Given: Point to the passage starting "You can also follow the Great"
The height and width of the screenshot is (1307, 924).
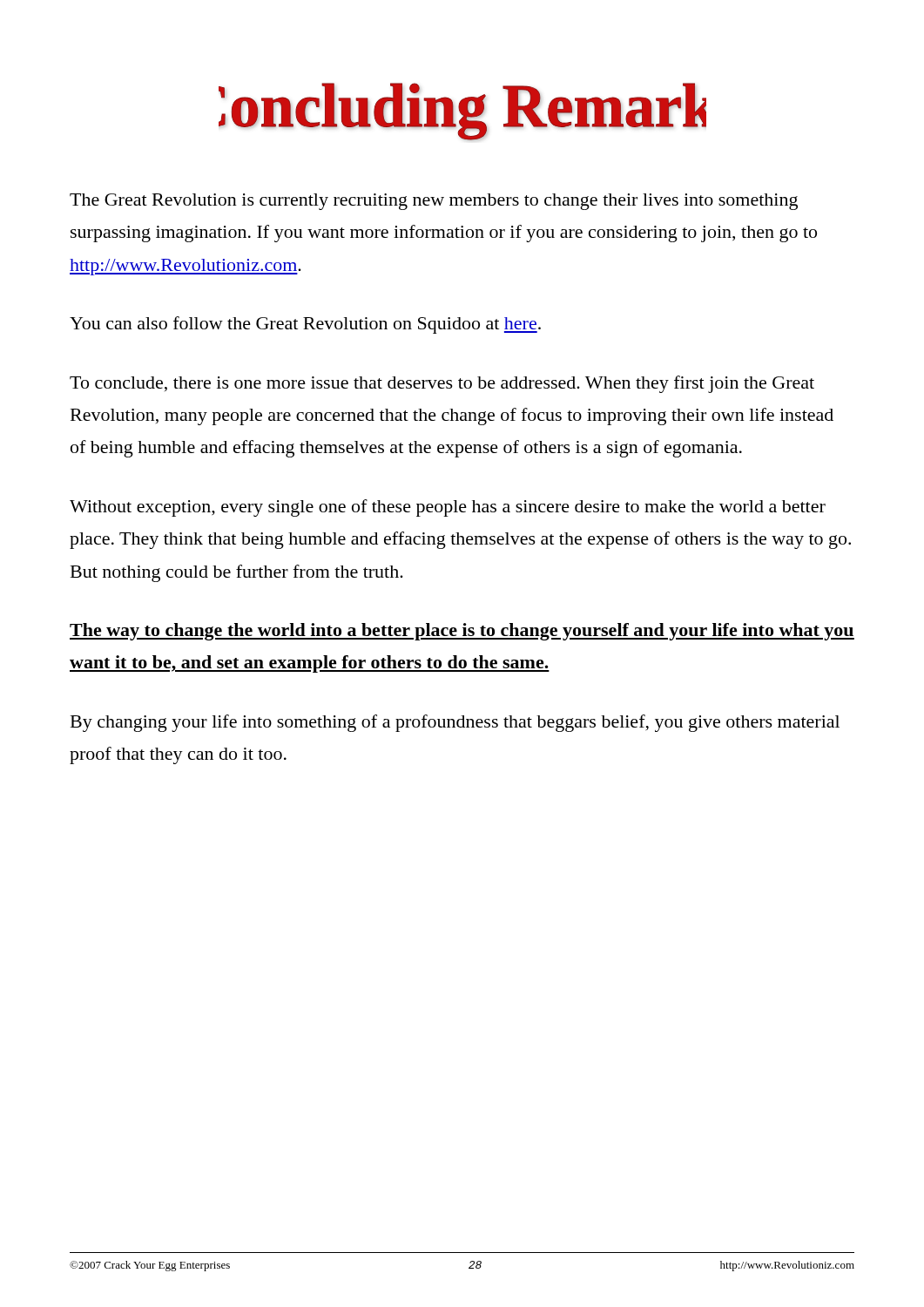Looking at the screenshot, I should tap(306, 323).
